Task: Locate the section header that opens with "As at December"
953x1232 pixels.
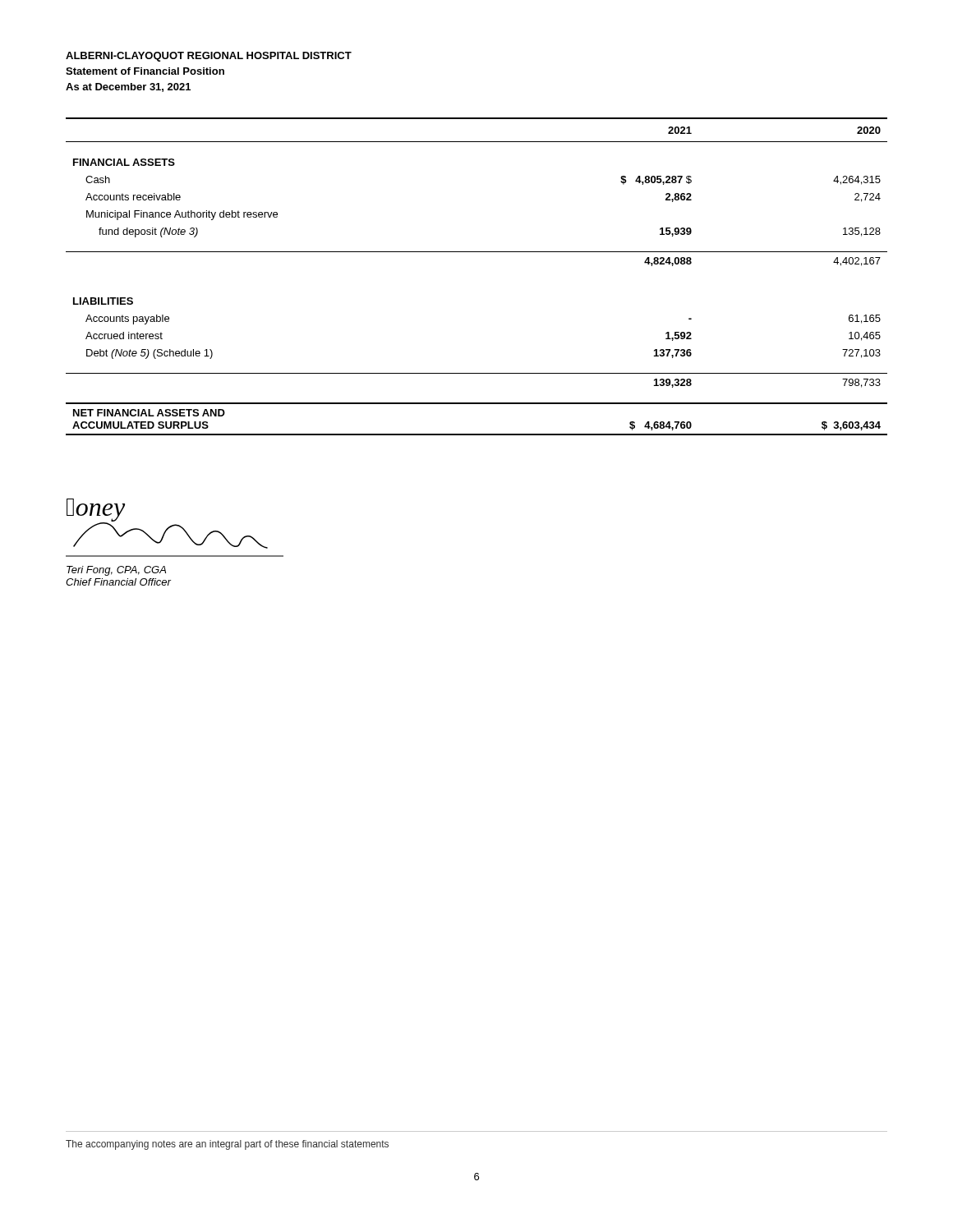Action: coord(128,87)
